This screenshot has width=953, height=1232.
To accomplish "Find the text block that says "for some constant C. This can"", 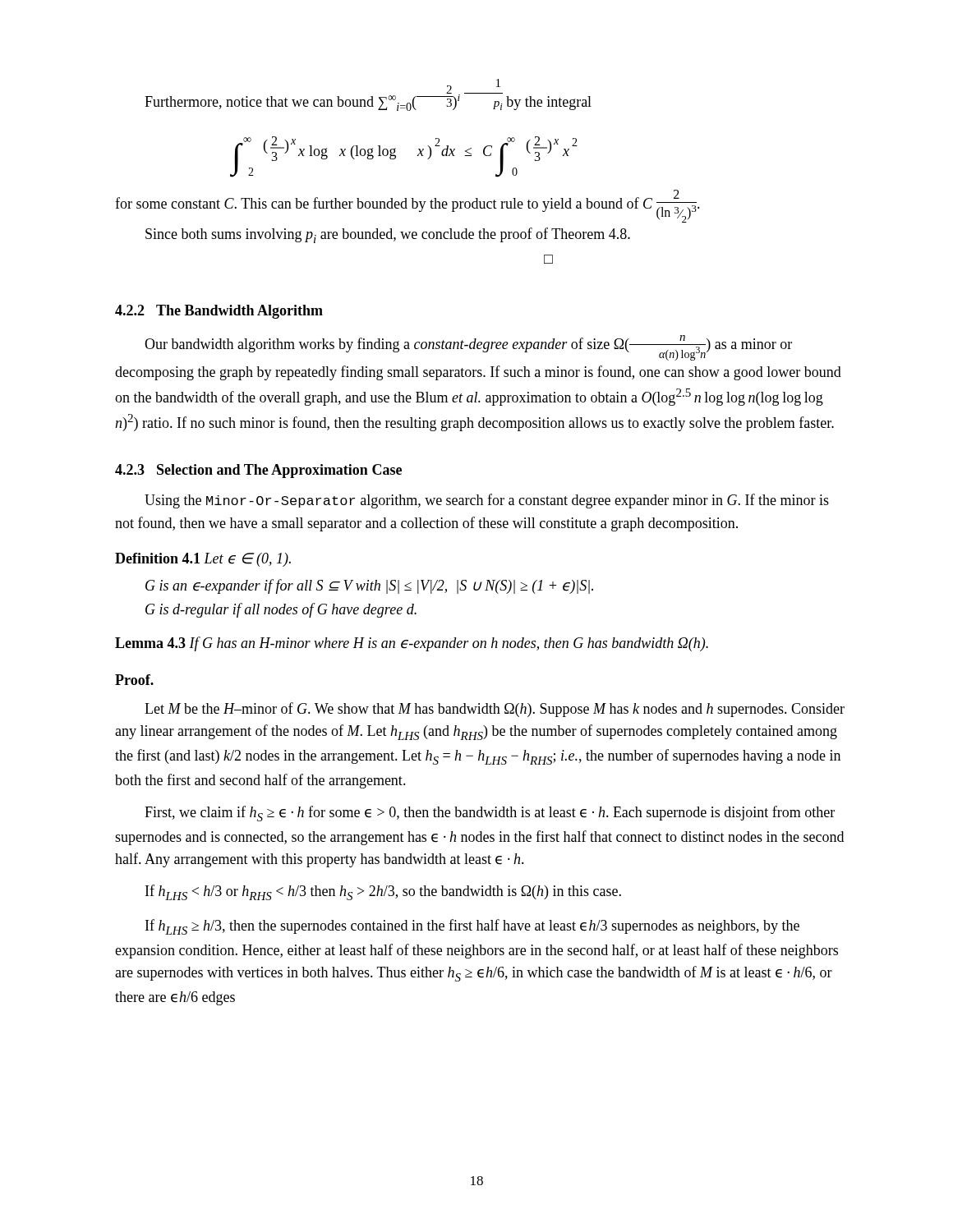I will (x=408, y=205).
